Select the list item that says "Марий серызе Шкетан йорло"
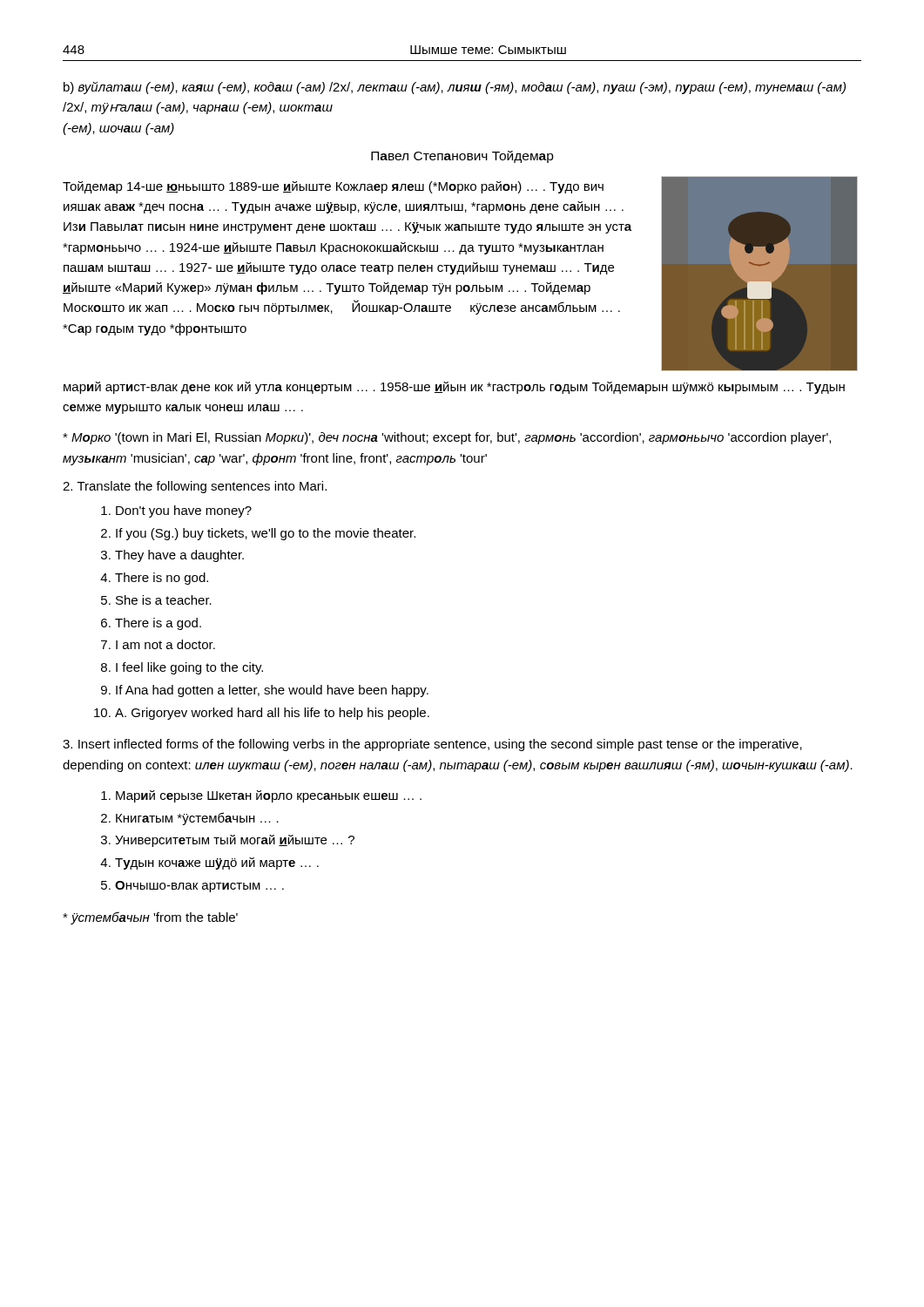The height and width of the screenshot is (1307, 924). coord(269,796)
